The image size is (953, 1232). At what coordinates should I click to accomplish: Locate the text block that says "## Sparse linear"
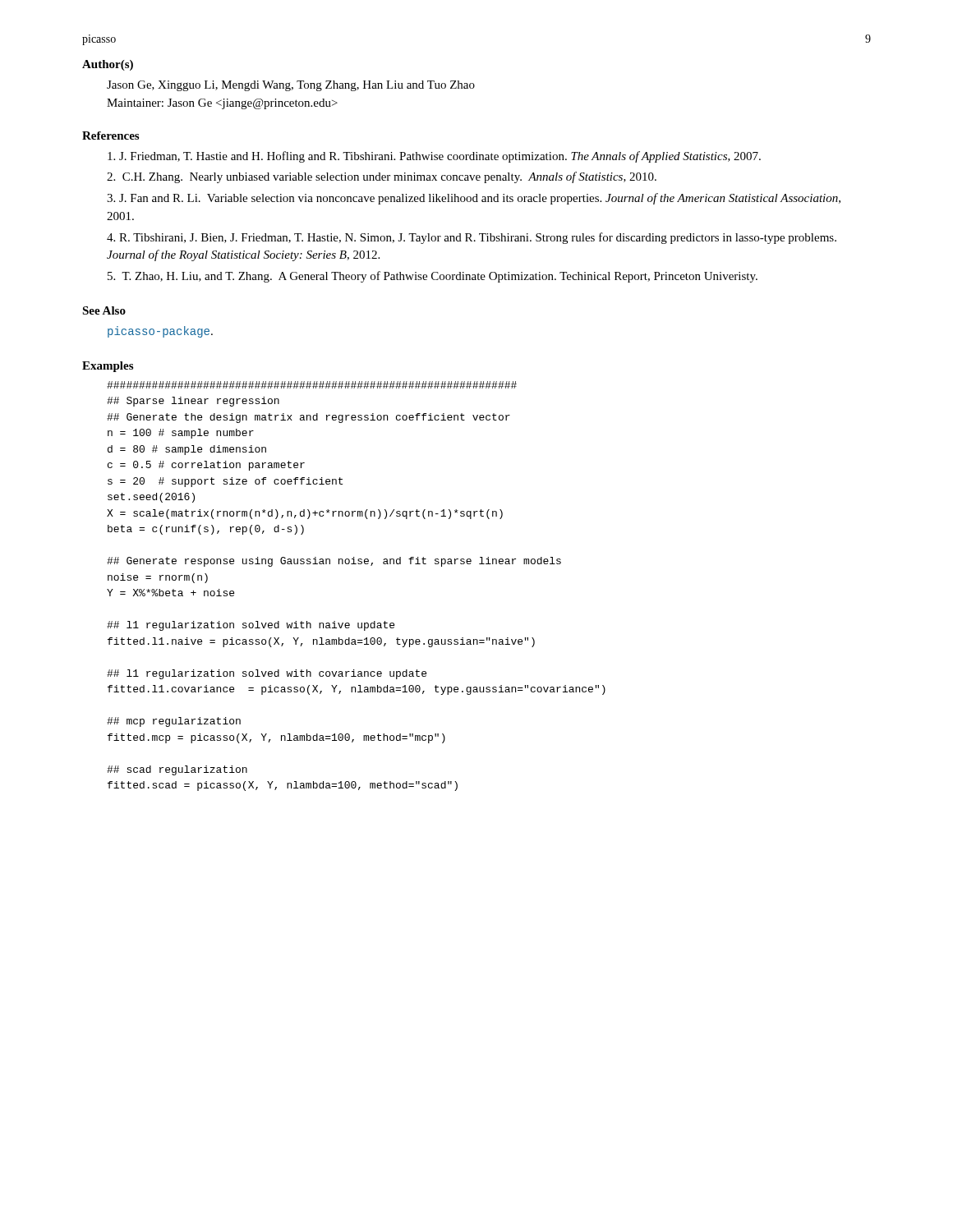click(312, 385)
